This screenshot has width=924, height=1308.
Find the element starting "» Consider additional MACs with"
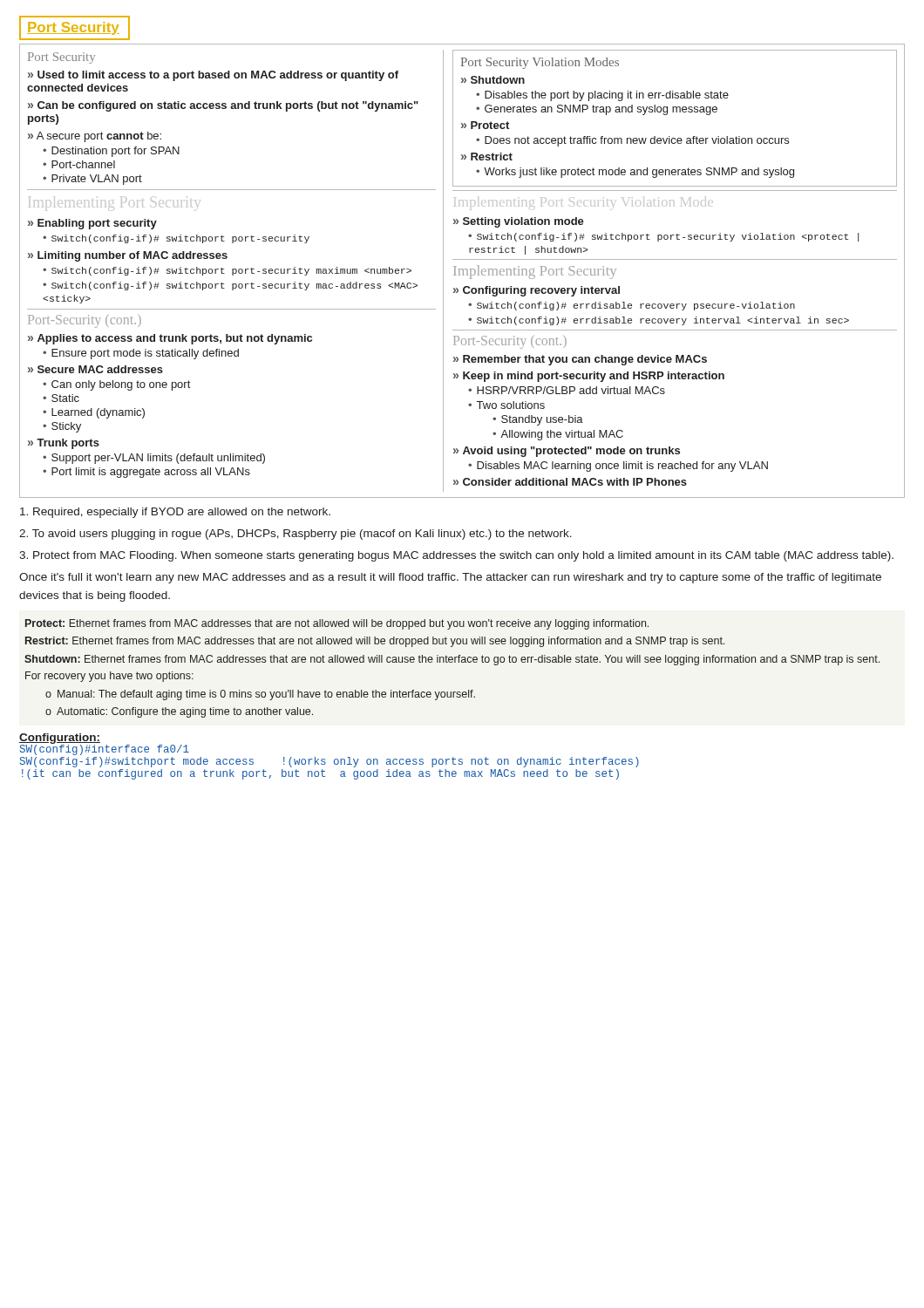[x=570, y=481]
